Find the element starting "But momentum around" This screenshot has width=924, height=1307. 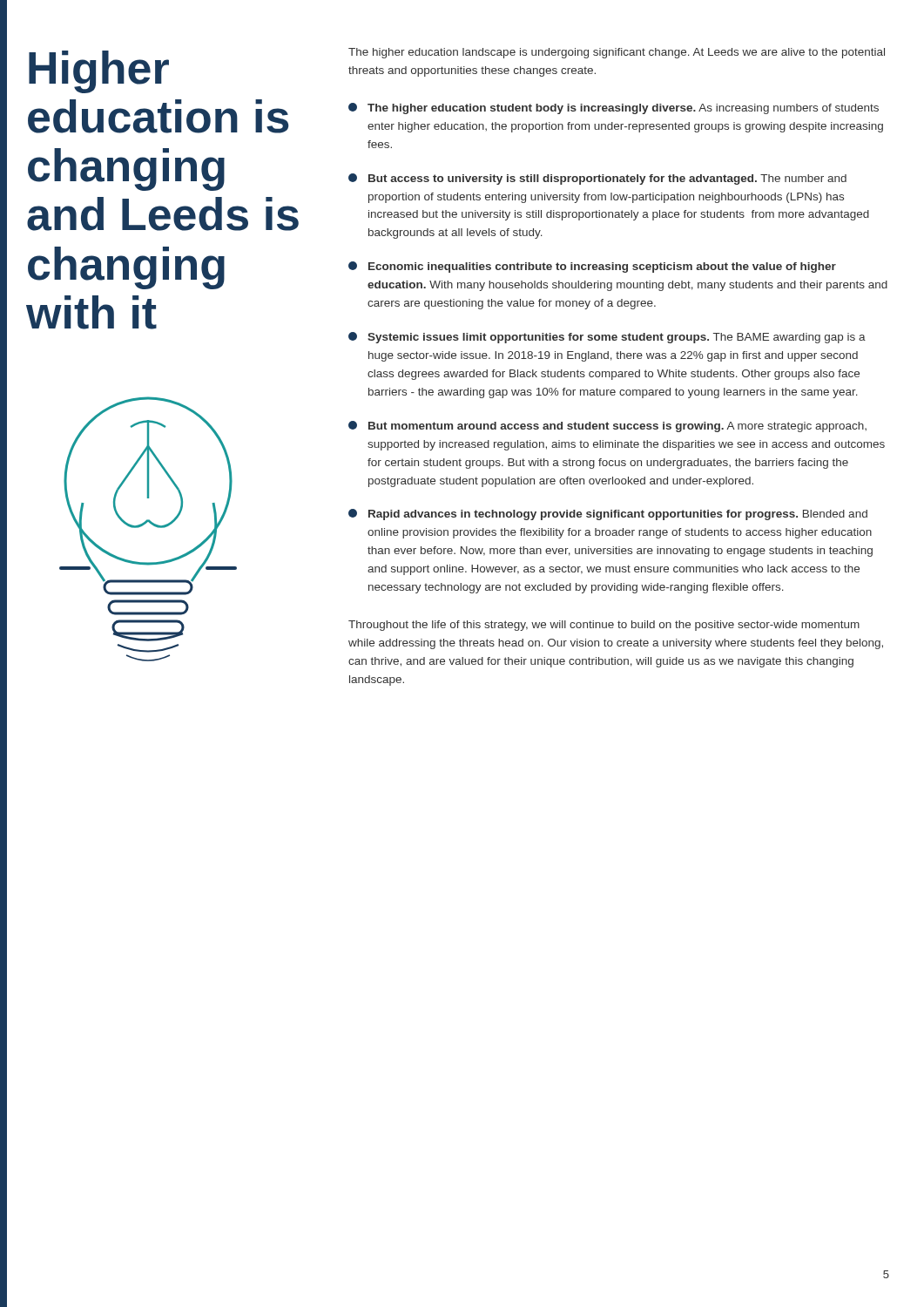coord(618,454)
